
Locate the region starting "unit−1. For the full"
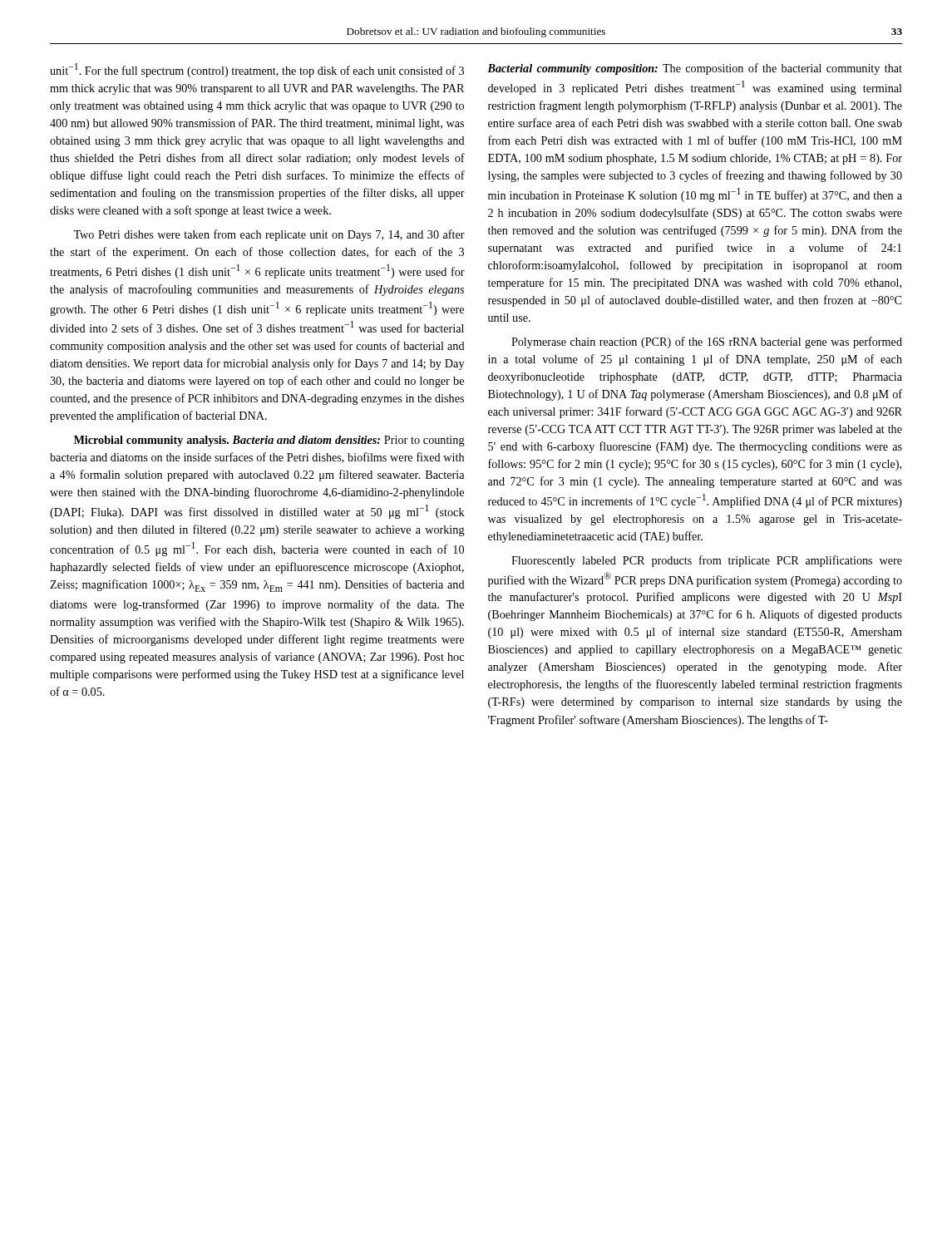tap(257, 380)
